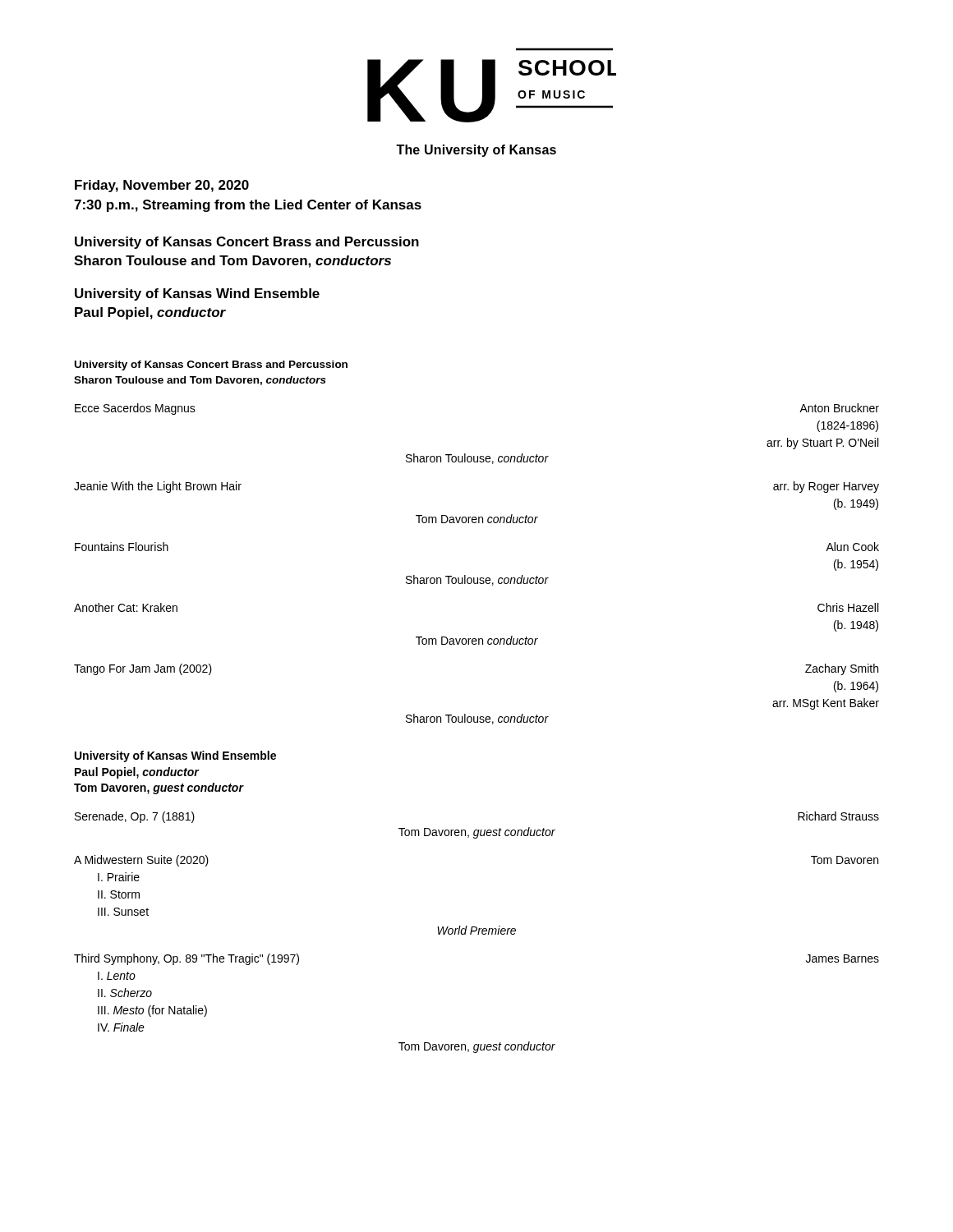Where is the passage that starts "Another Cat: Kraken Chris Hazell"?

[x=127, y=607]
